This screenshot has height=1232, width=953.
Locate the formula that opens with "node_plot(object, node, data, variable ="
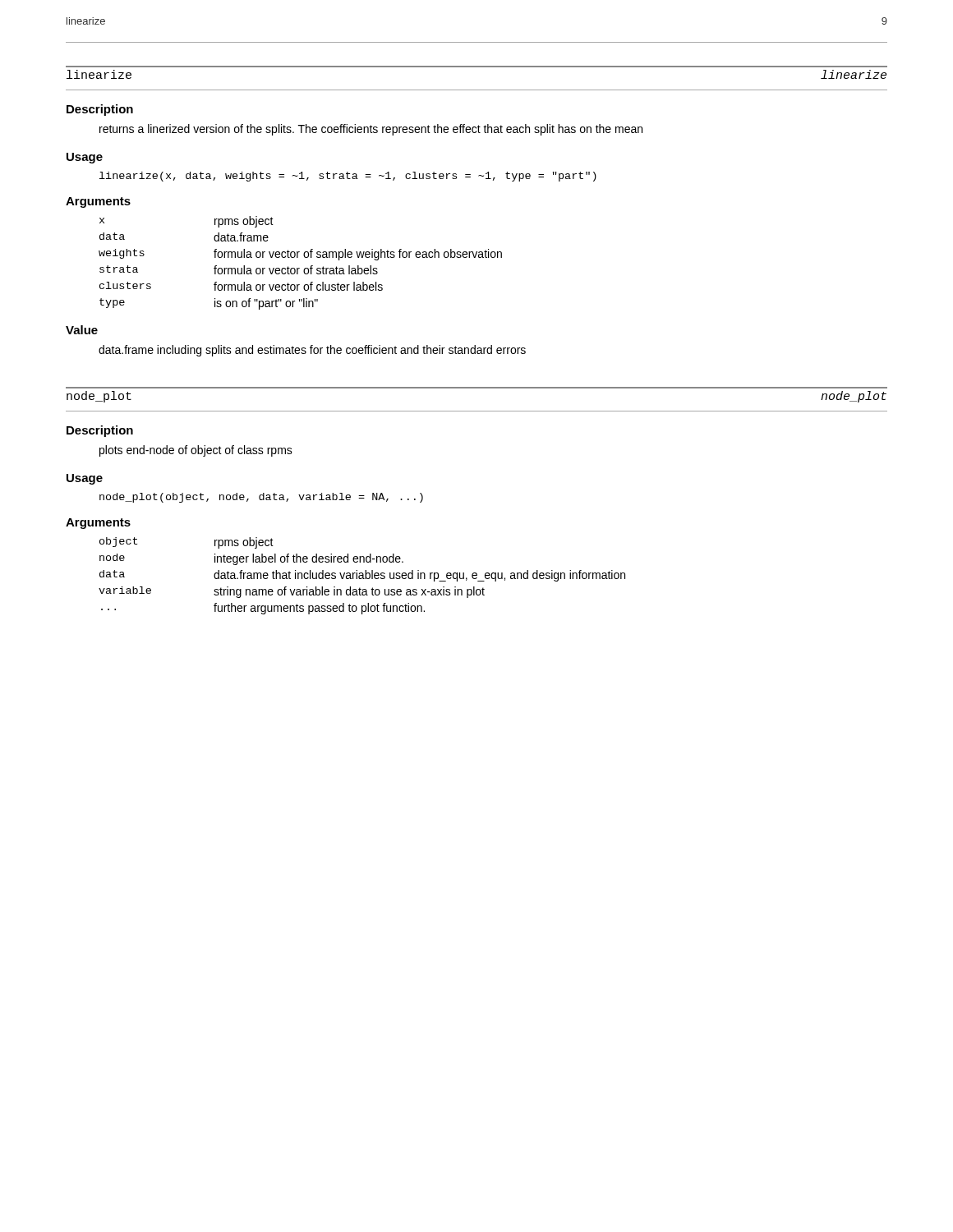pos(262,497)
